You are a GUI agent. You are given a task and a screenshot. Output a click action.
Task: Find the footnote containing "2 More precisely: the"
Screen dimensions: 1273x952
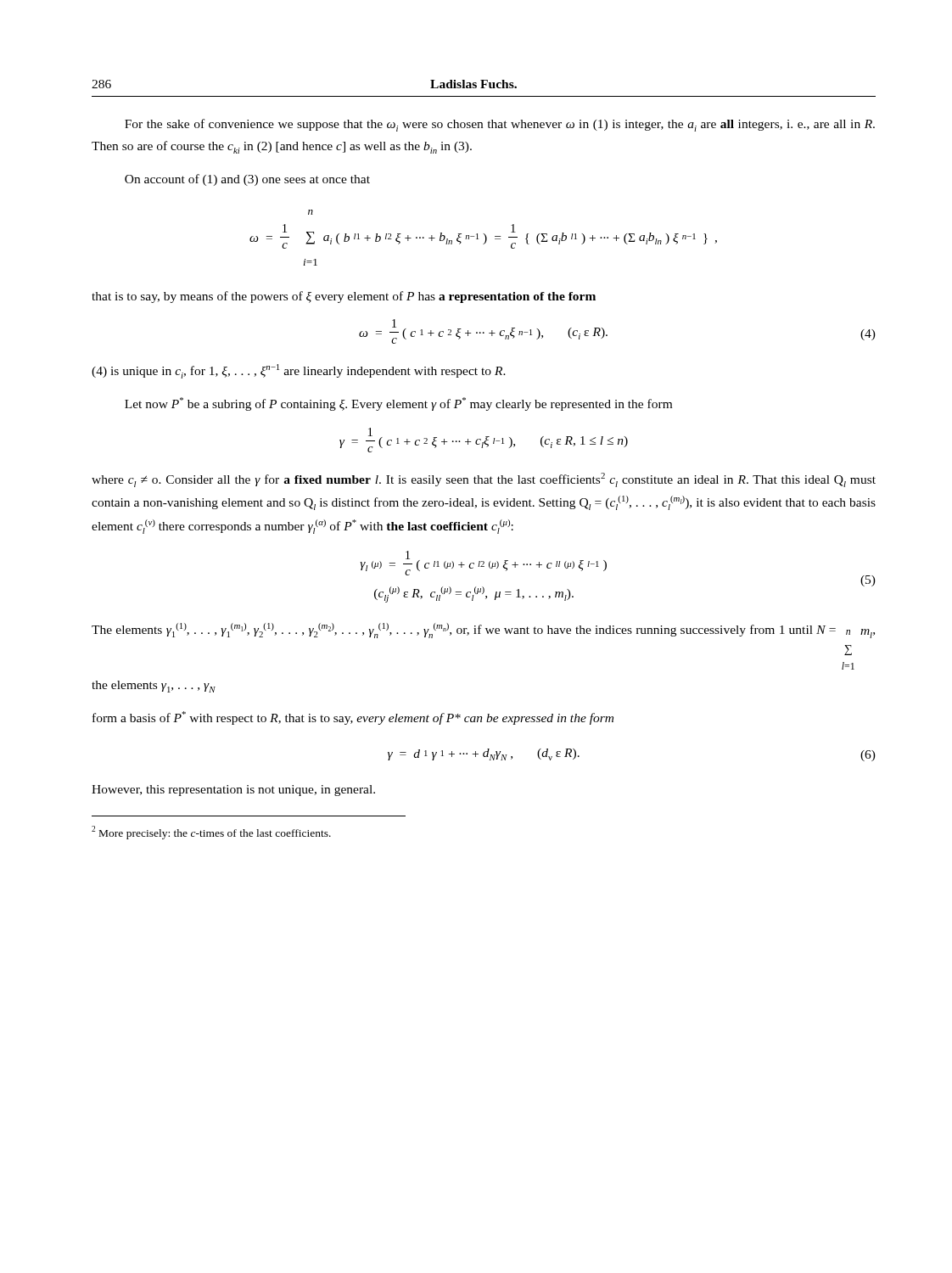pos(211,832)
